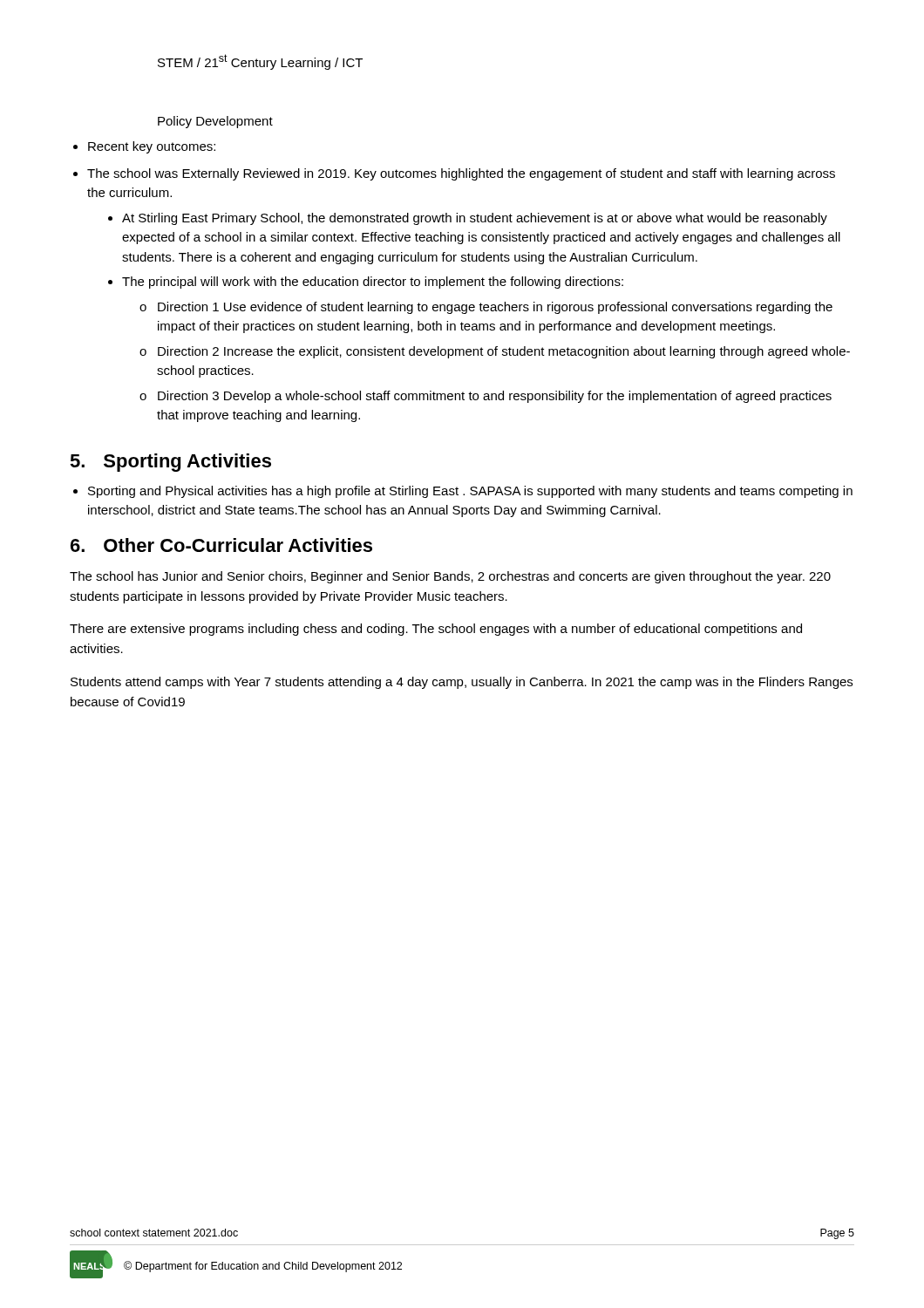
Task: Point to the text starting "There are extensive programs including chess and coding."
Action: [436, 638]
